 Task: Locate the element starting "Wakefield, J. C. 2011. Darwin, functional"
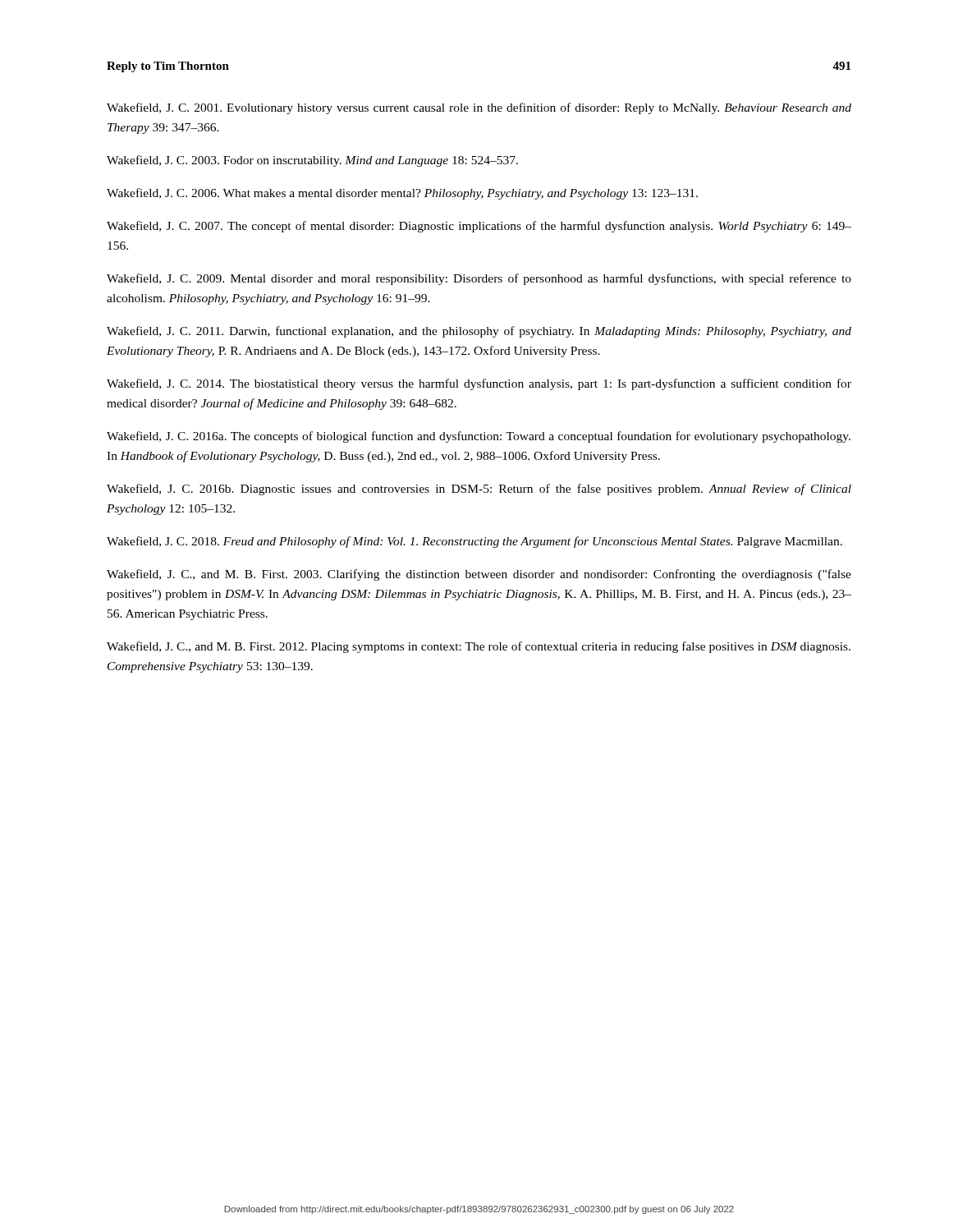[479, 341]
